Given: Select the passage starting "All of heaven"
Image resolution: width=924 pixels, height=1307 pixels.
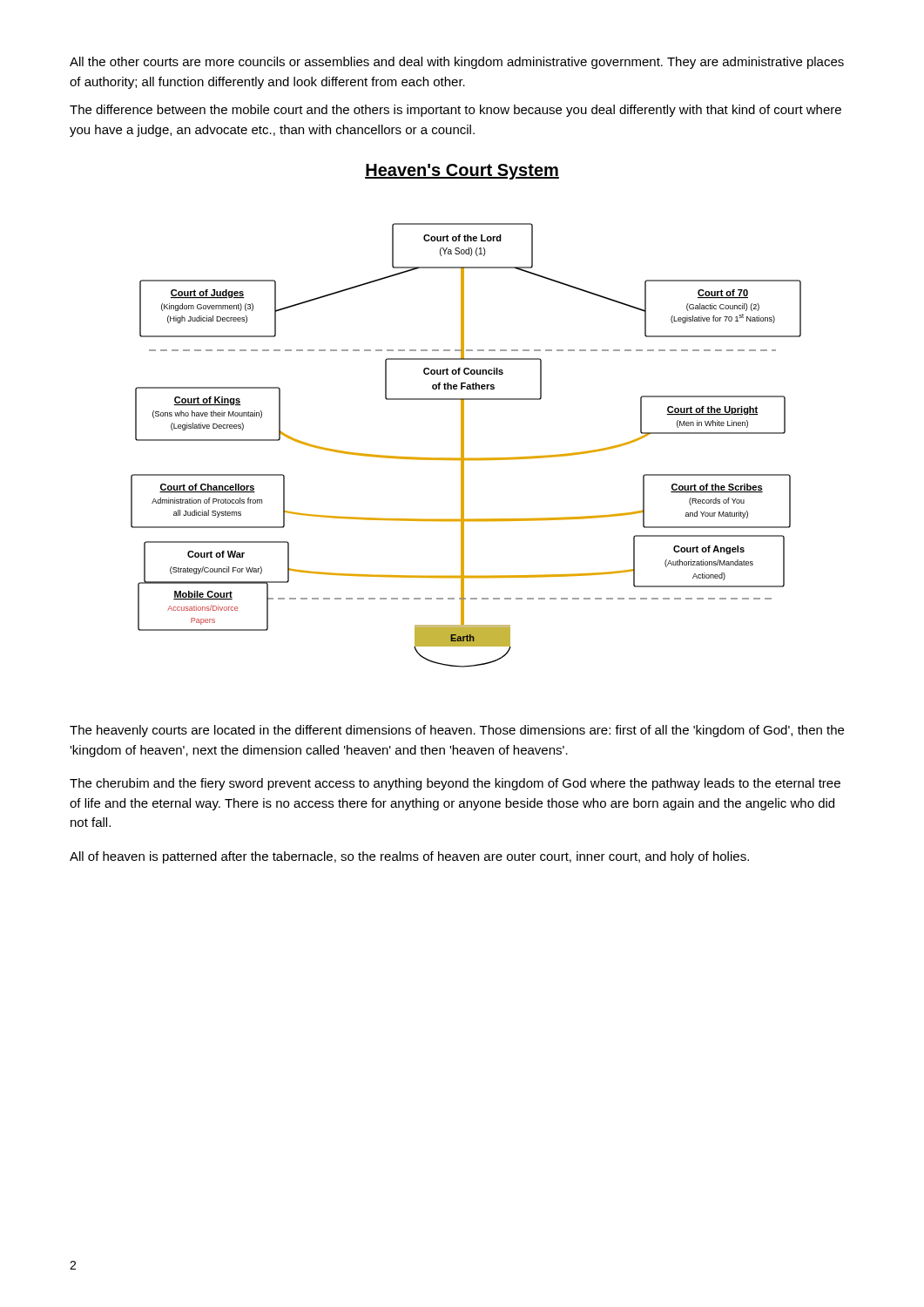Looking at the screenshot, I should [410, 856].
